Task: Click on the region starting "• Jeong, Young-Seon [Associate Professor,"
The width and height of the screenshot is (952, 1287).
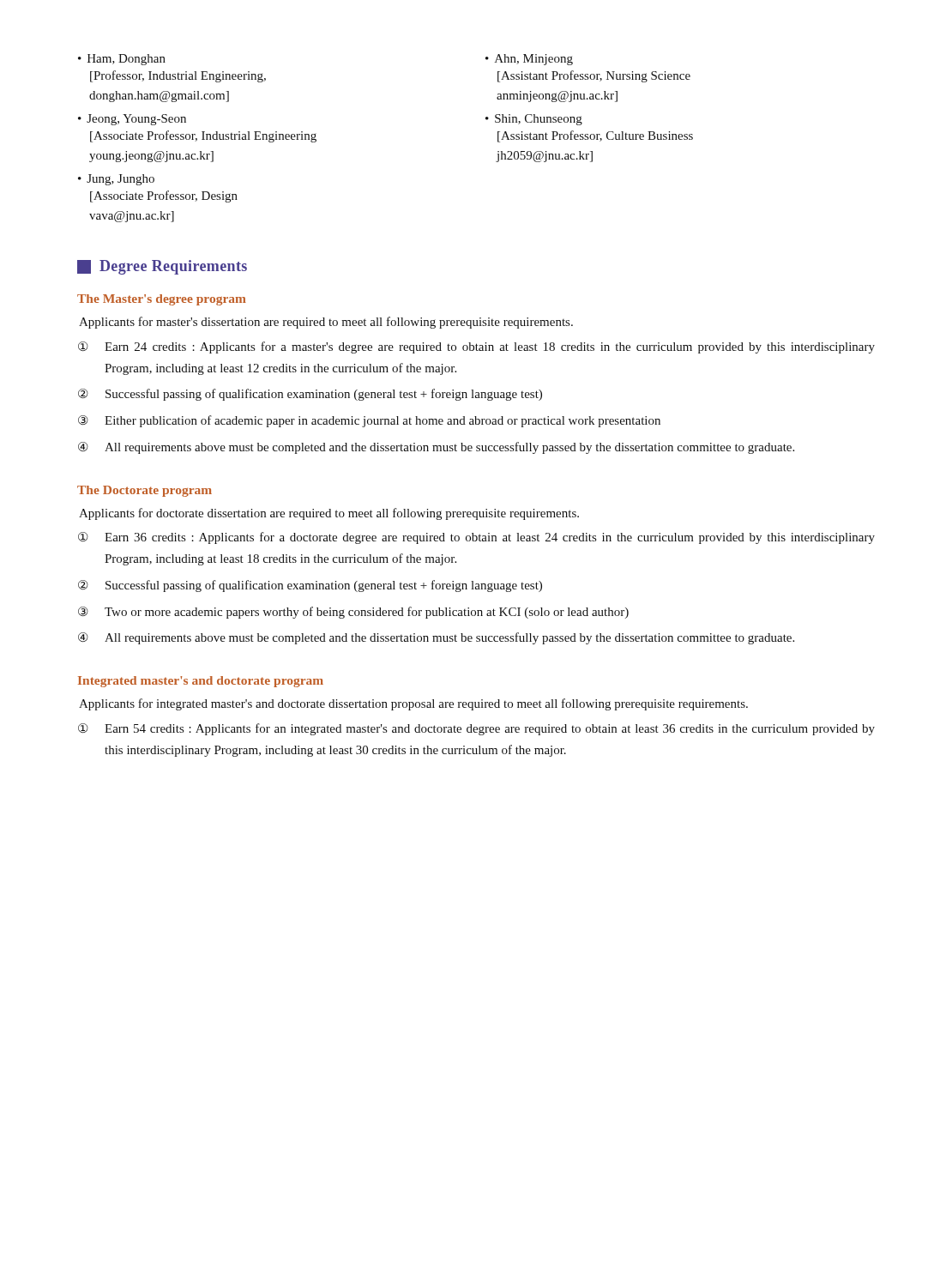Action: [272, 138]
